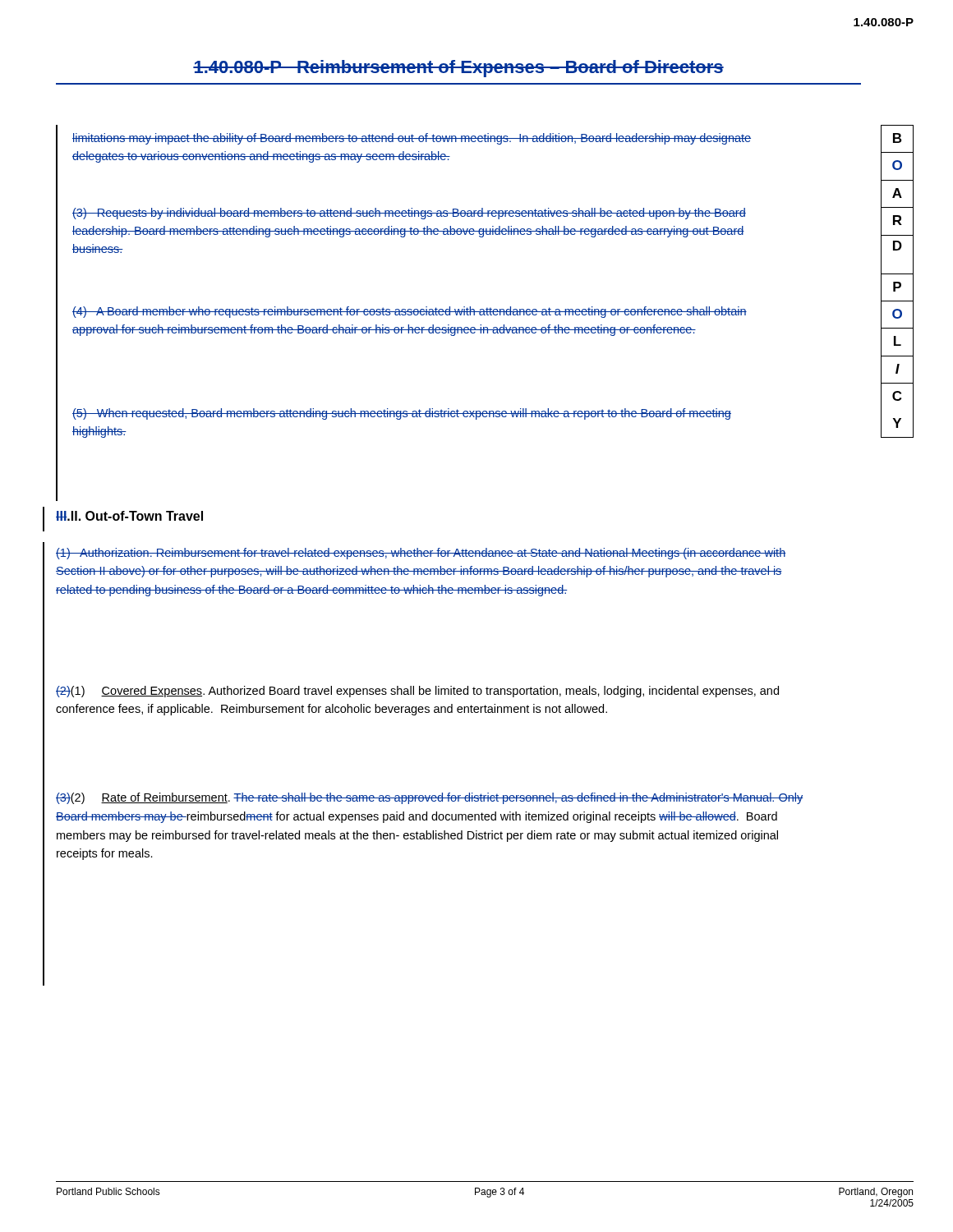953x1232 pixels.
Task: Click the passage that begins "(1) Authorization. Reimbursement for"
Action: click(421, 571)
